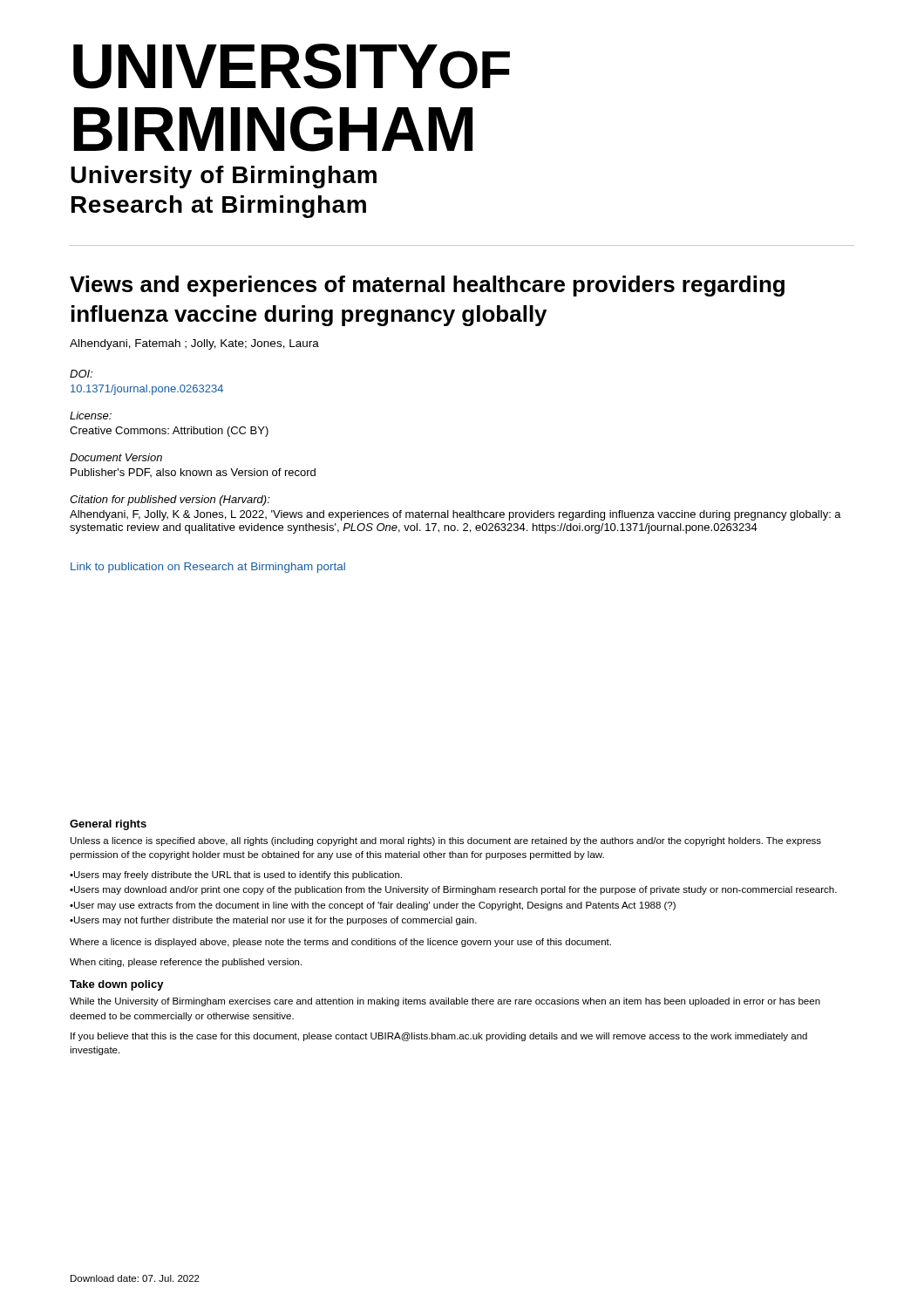
Task: Click on the text block starting "•User may use"
Action: [x=373, y=905]
